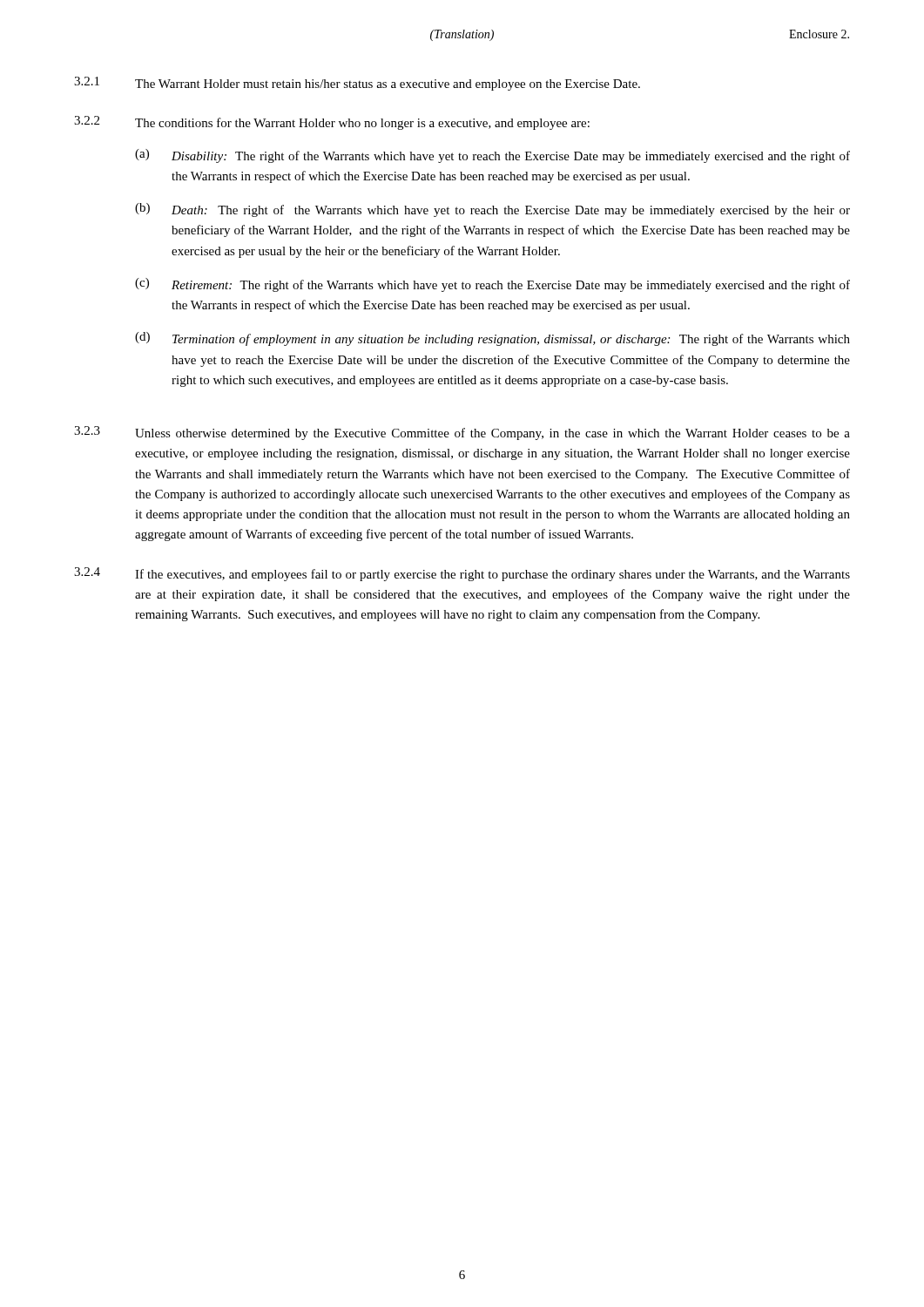Navigate to the element starting "(d) Termination of employment in any situation be"
Viewport: 924px width, 1307px height.
492,360
